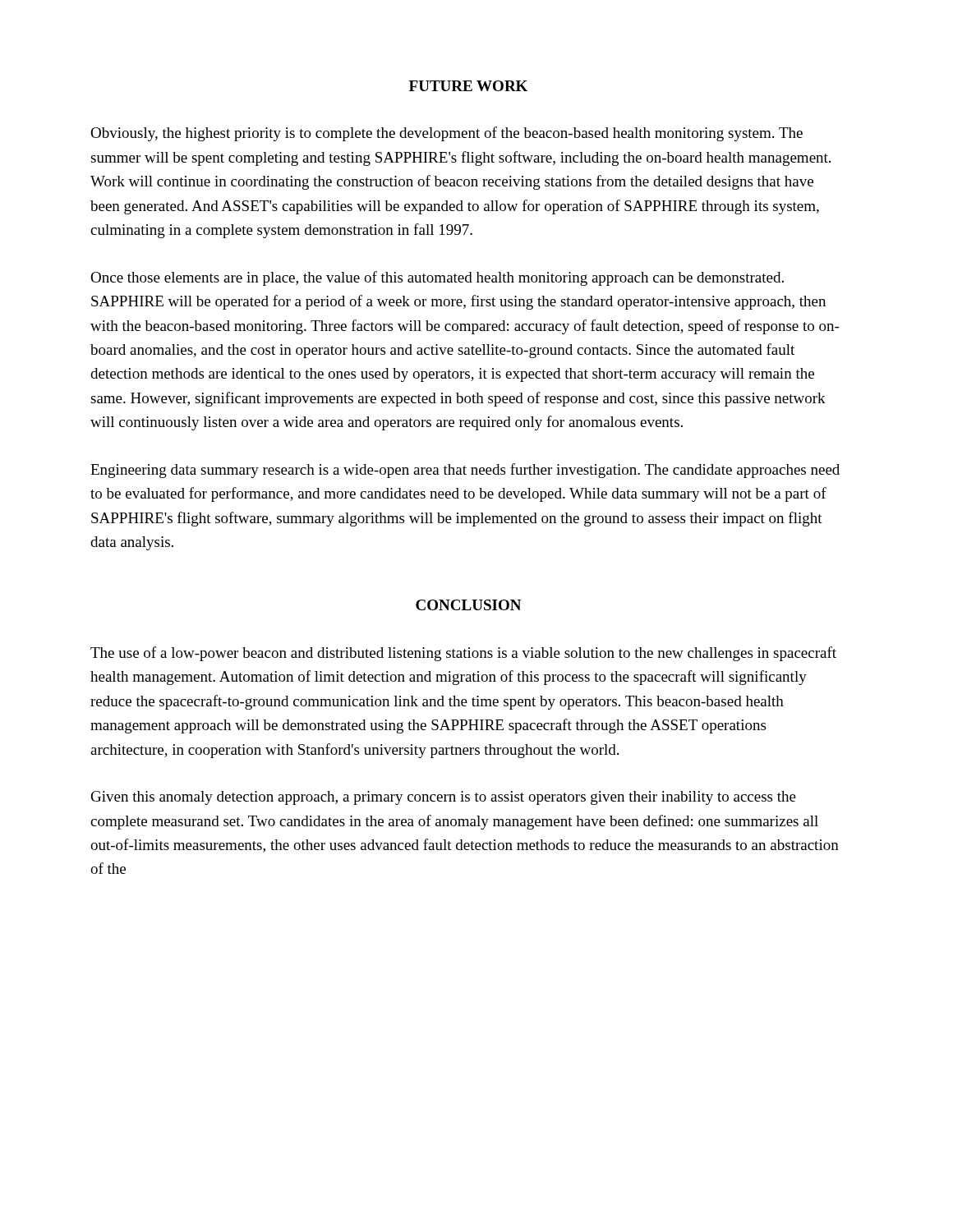
Task: Where is the passage that starts "Engineering data summary research is a wide-open"?
Action: [465, 505]
